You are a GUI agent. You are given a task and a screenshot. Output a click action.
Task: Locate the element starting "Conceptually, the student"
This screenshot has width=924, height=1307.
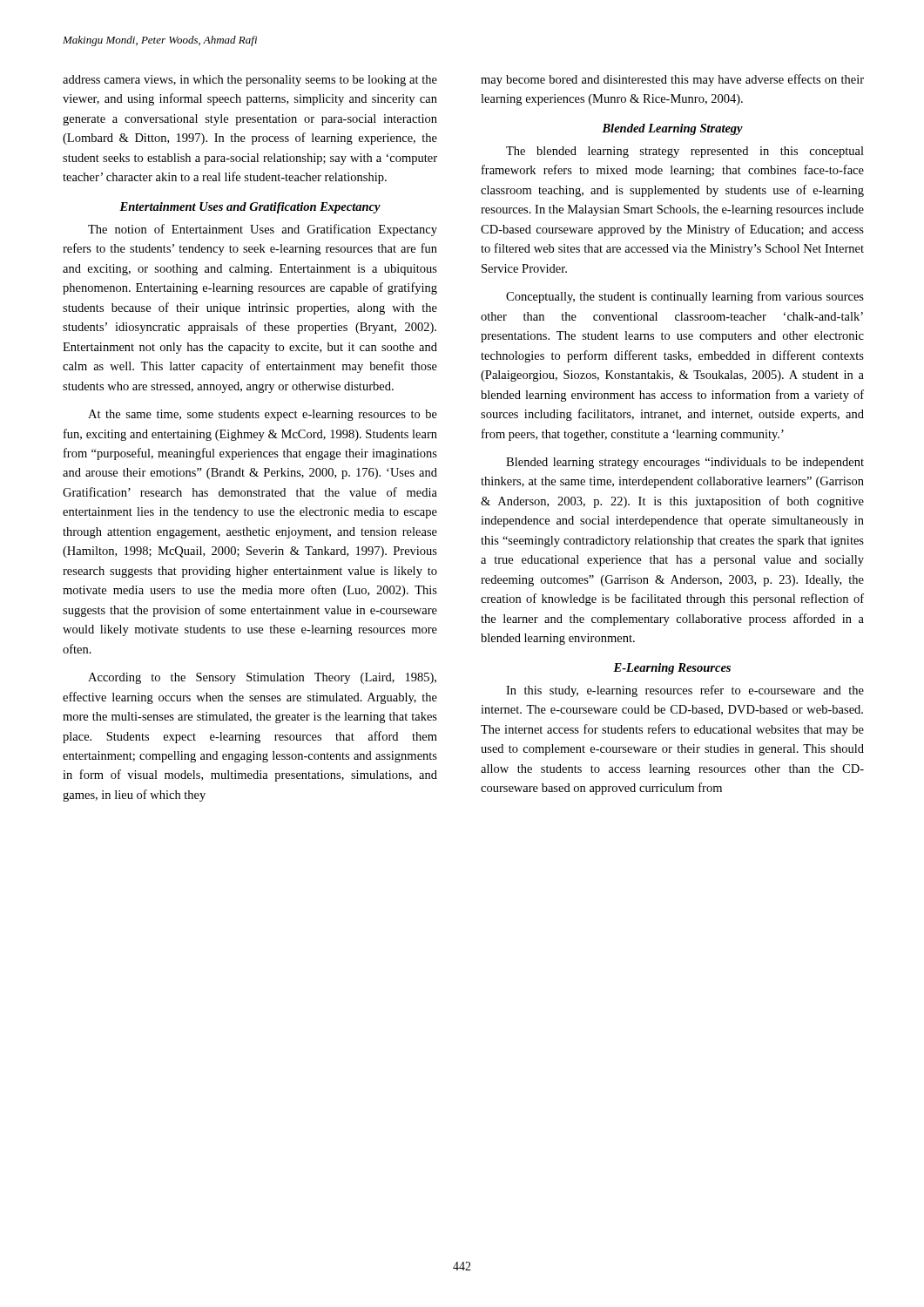click(672, 365)
